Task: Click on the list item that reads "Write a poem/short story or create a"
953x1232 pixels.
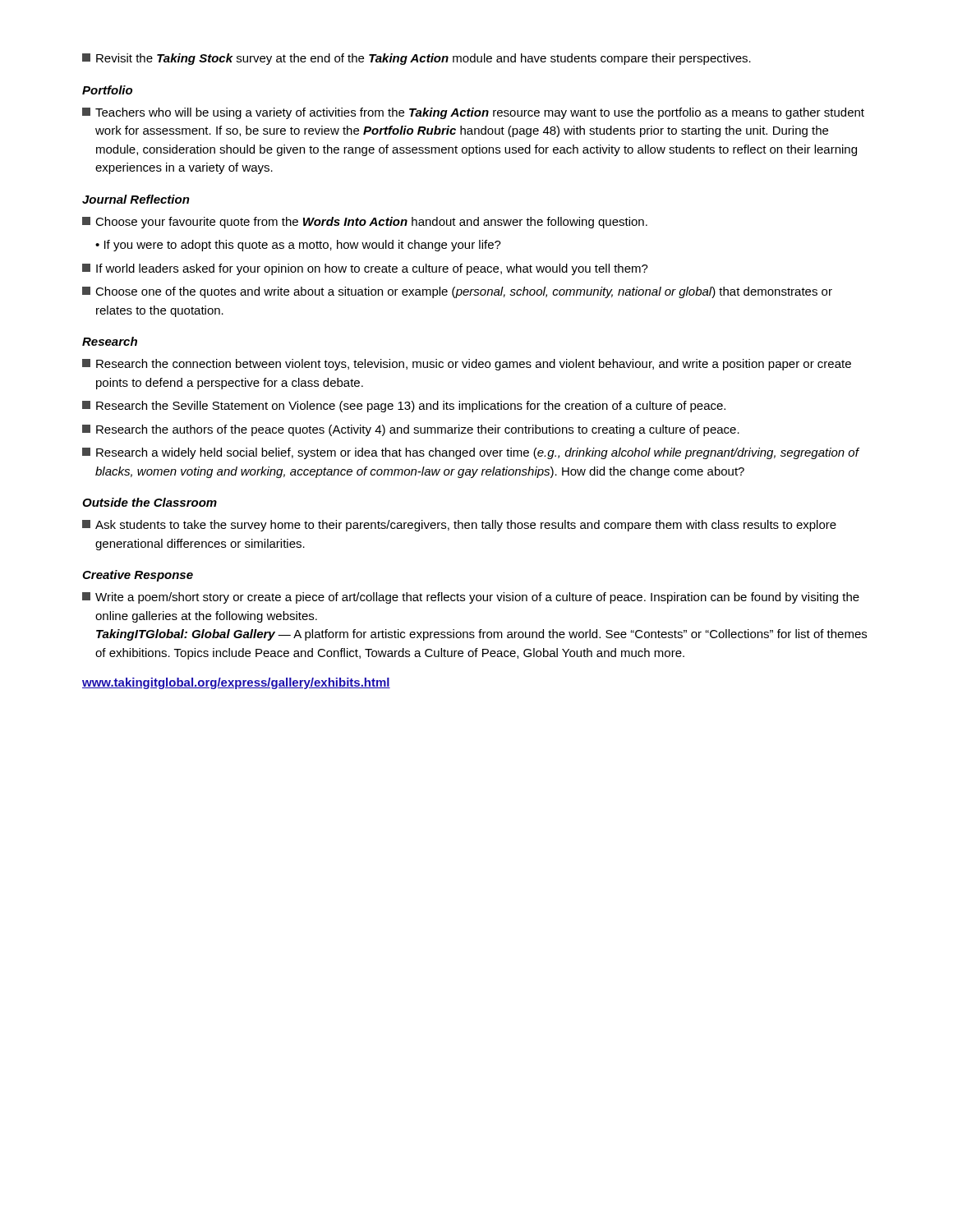Action: (476, 625)
